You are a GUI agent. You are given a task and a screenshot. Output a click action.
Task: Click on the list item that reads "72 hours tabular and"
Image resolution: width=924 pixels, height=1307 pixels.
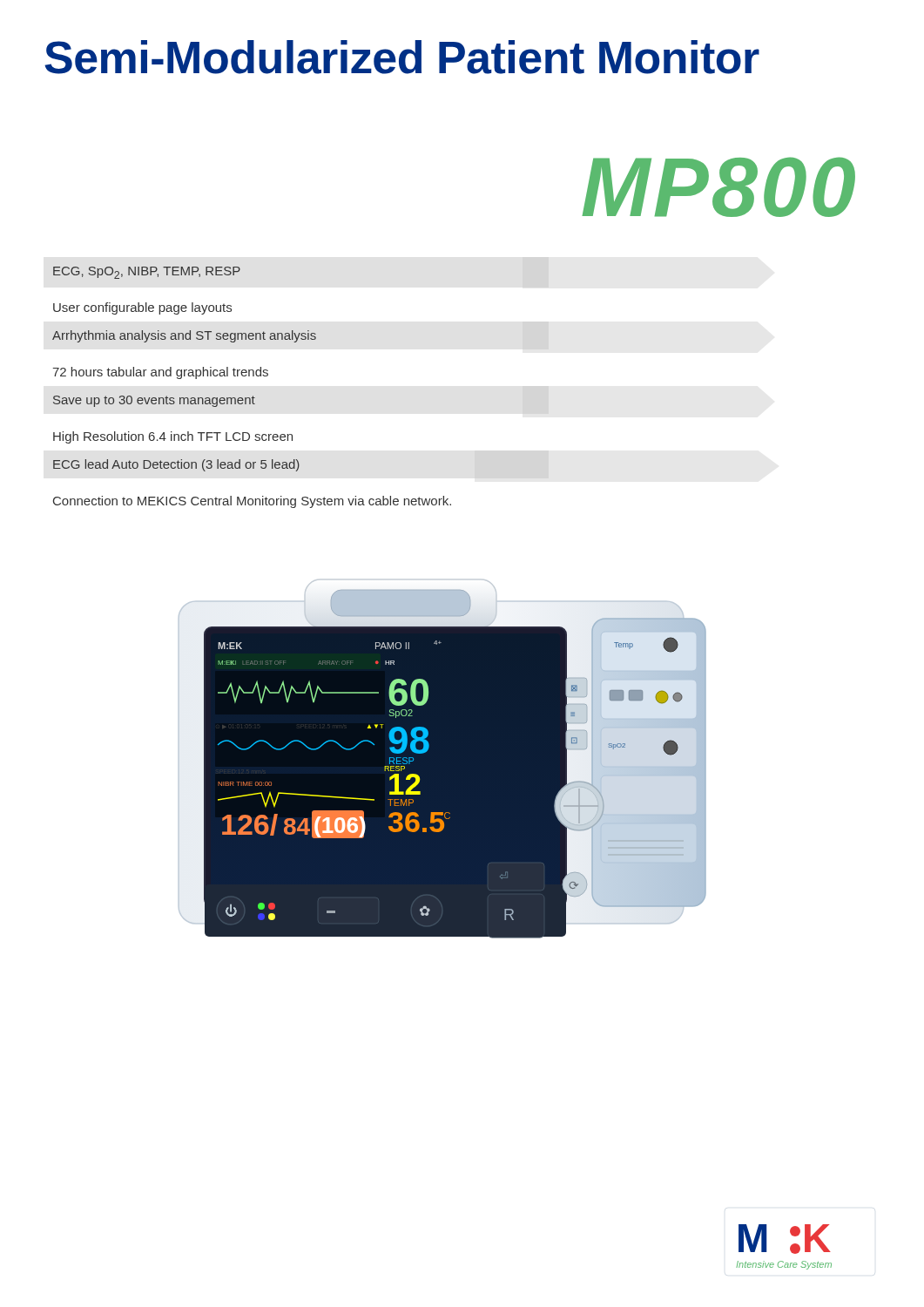click(160, 372)
